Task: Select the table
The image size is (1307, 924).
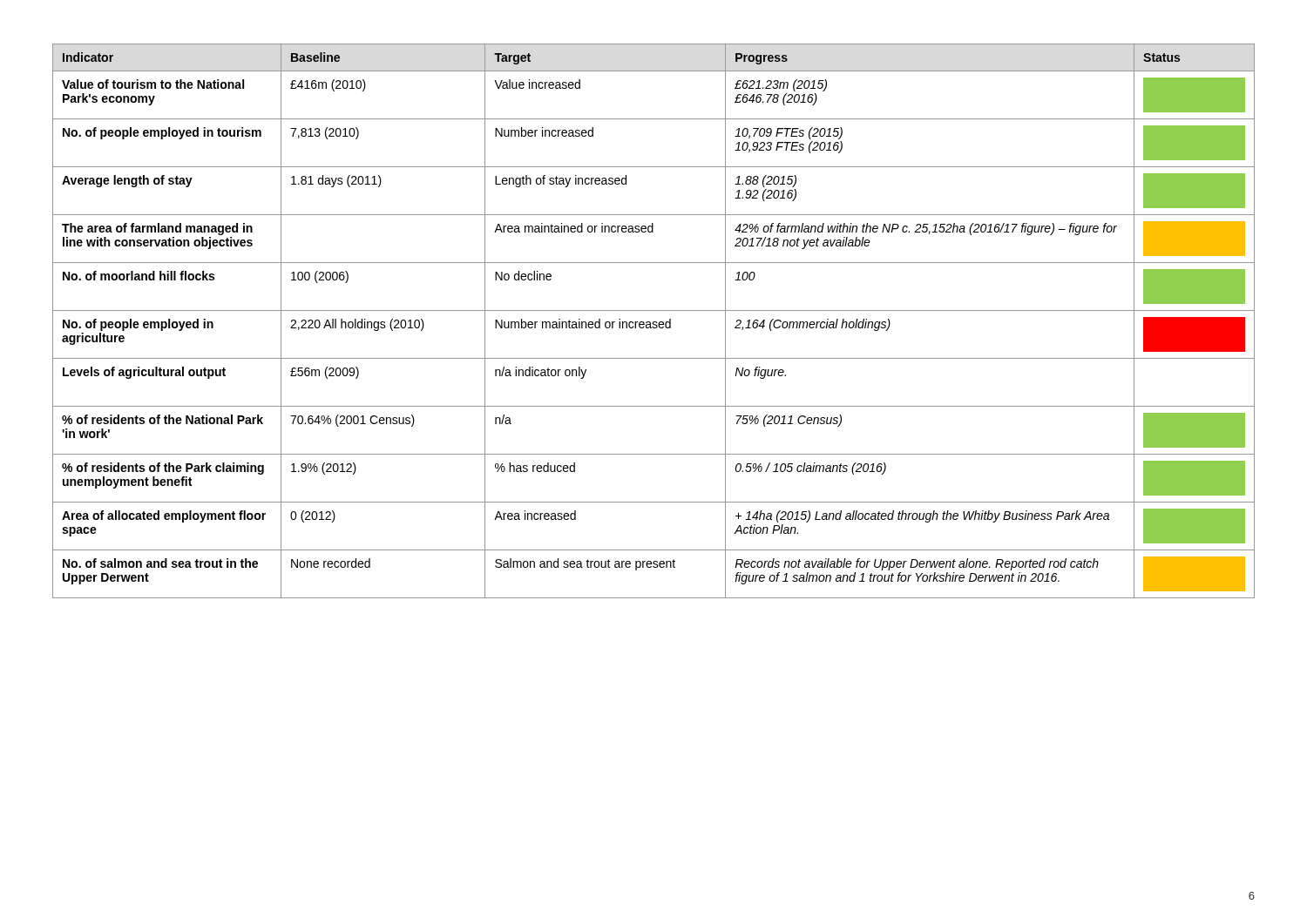Action: [x=654, y=321]
